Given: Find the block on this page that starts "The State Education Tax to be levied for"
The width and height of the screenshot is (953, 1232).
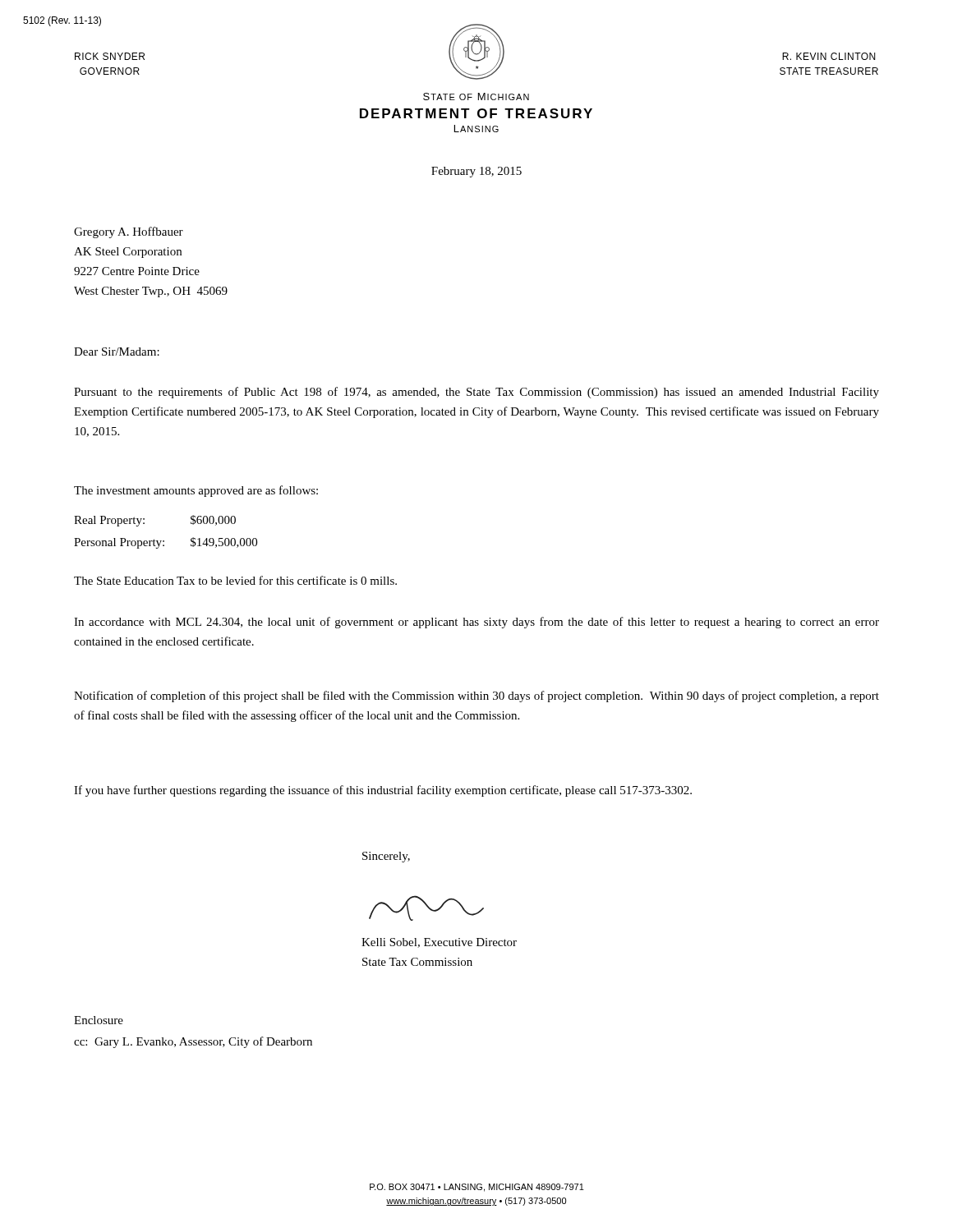Looking at the screenshot, I should pos(236,581).
